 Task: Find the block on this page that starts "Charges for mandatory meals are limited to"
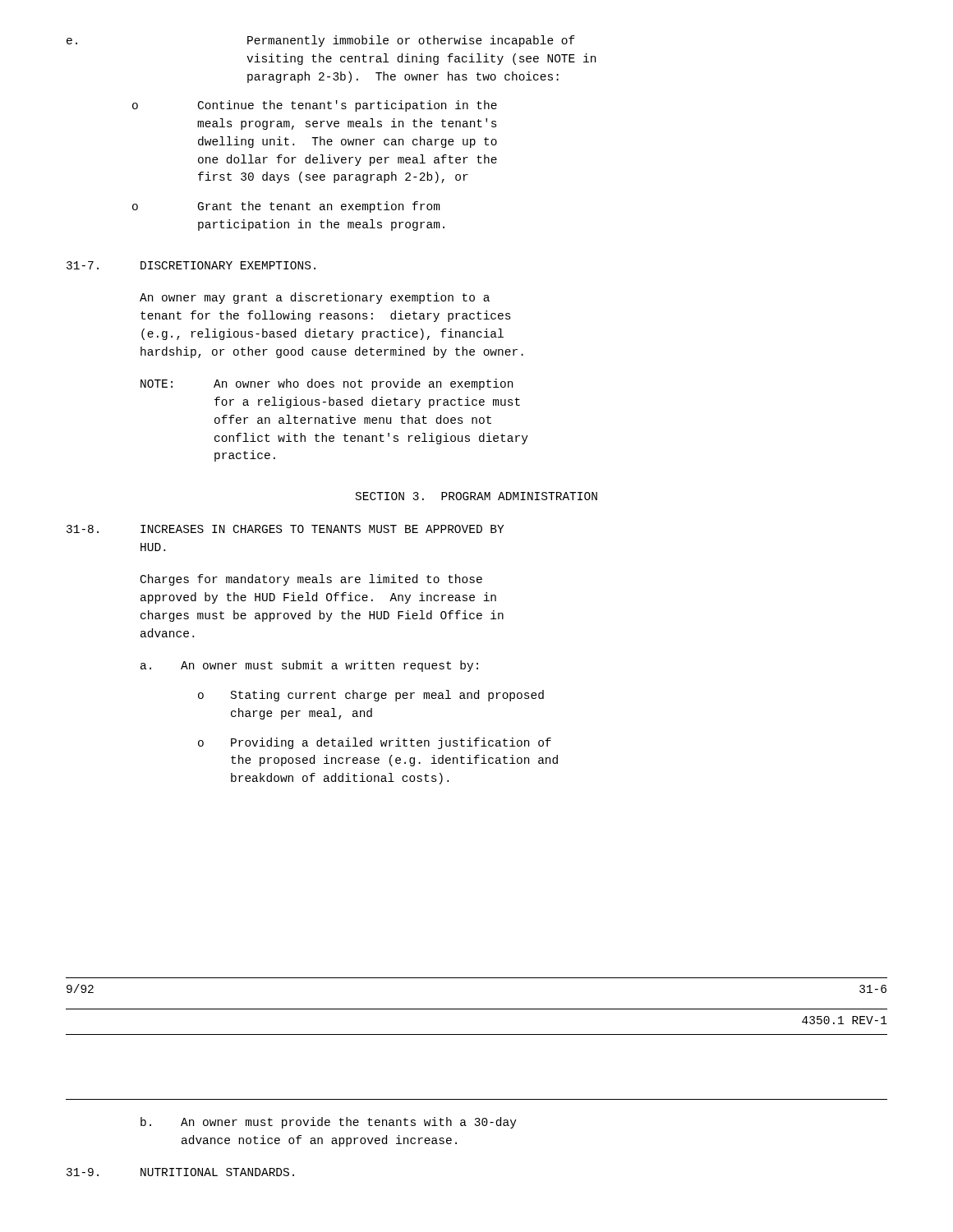[322, 607]
